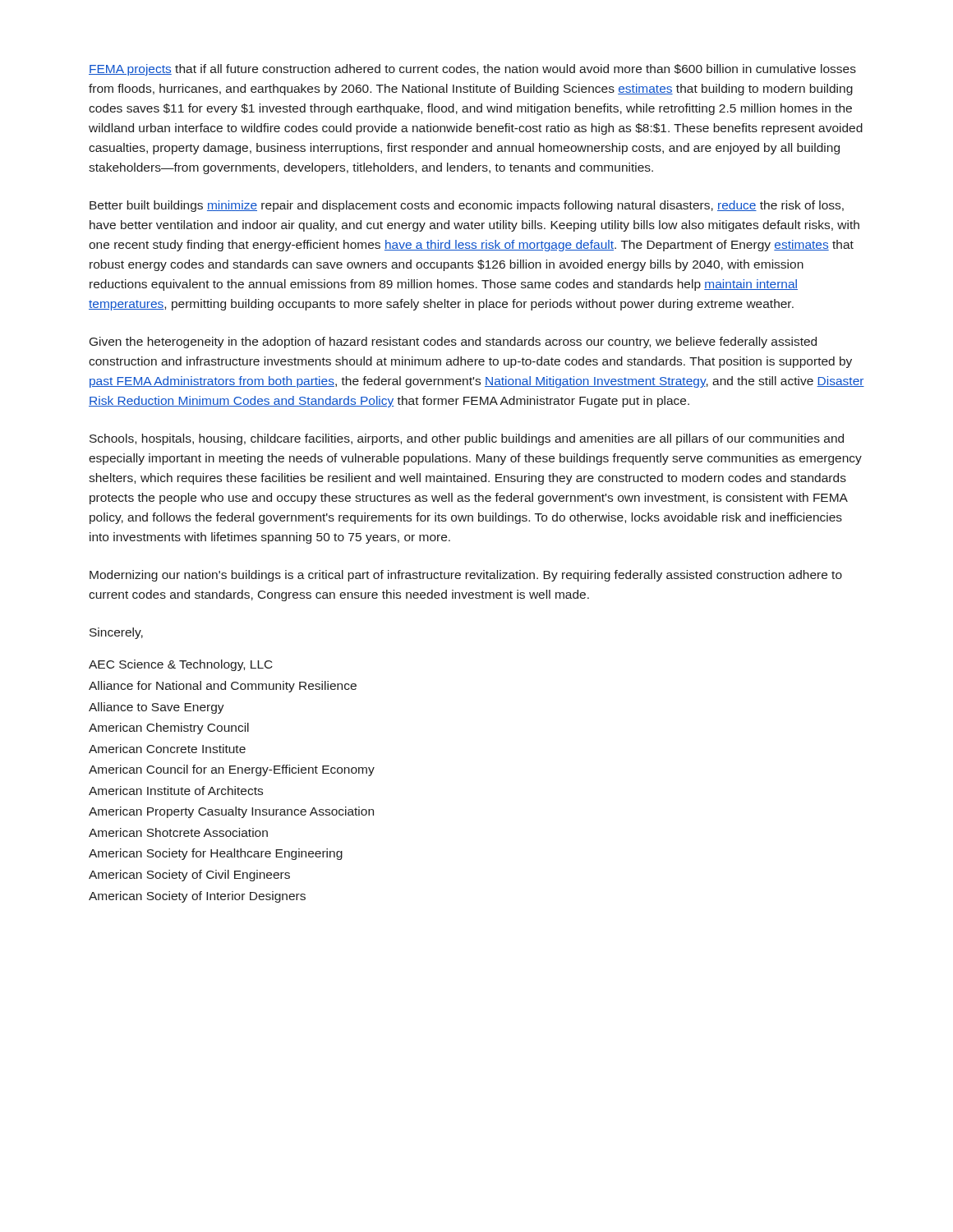
Task: Click where it says "American Shotcrete Association"
Action: click(x=179, y=832)
